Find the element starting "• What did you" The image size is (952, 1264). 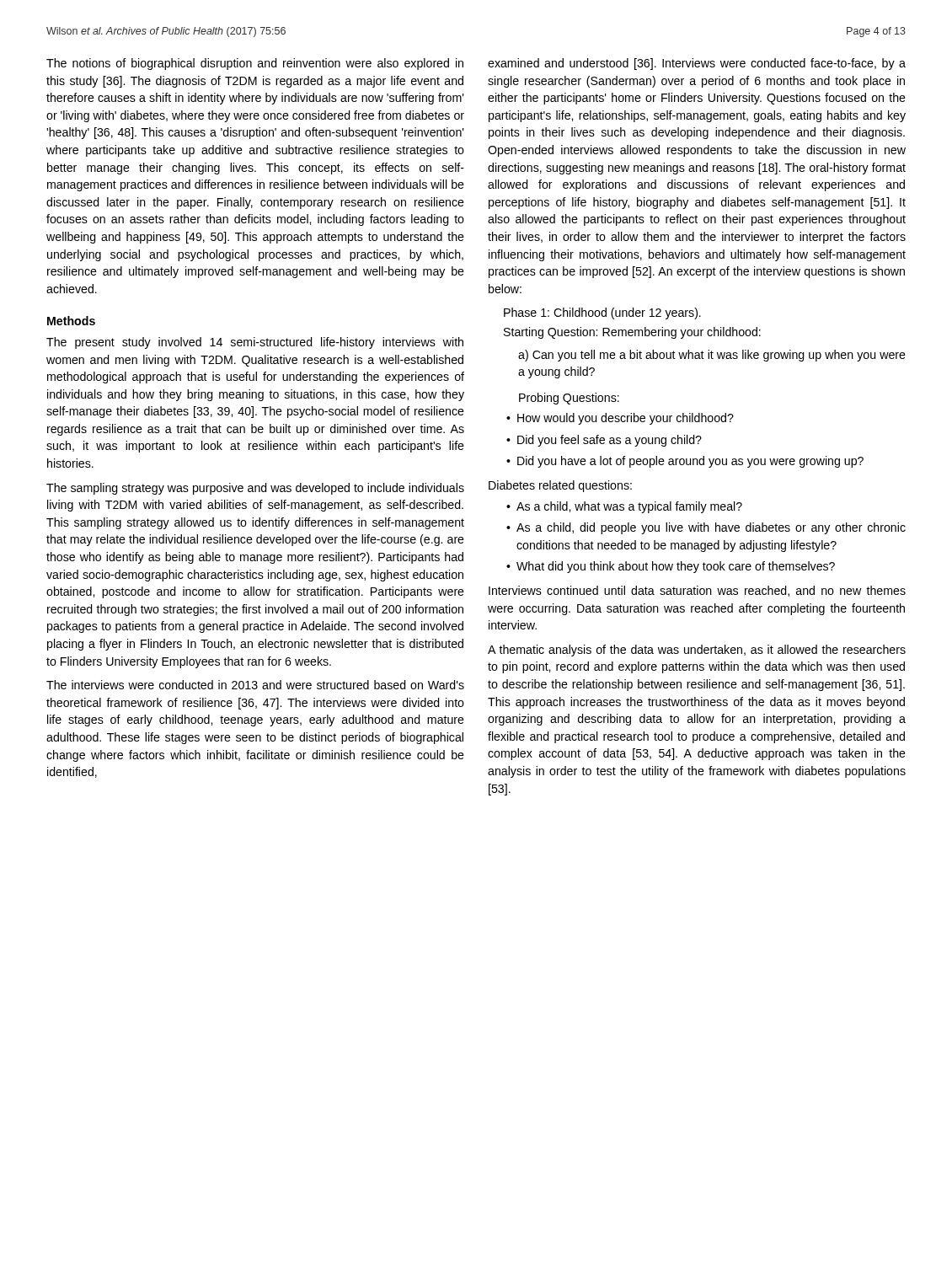[706, 567]
